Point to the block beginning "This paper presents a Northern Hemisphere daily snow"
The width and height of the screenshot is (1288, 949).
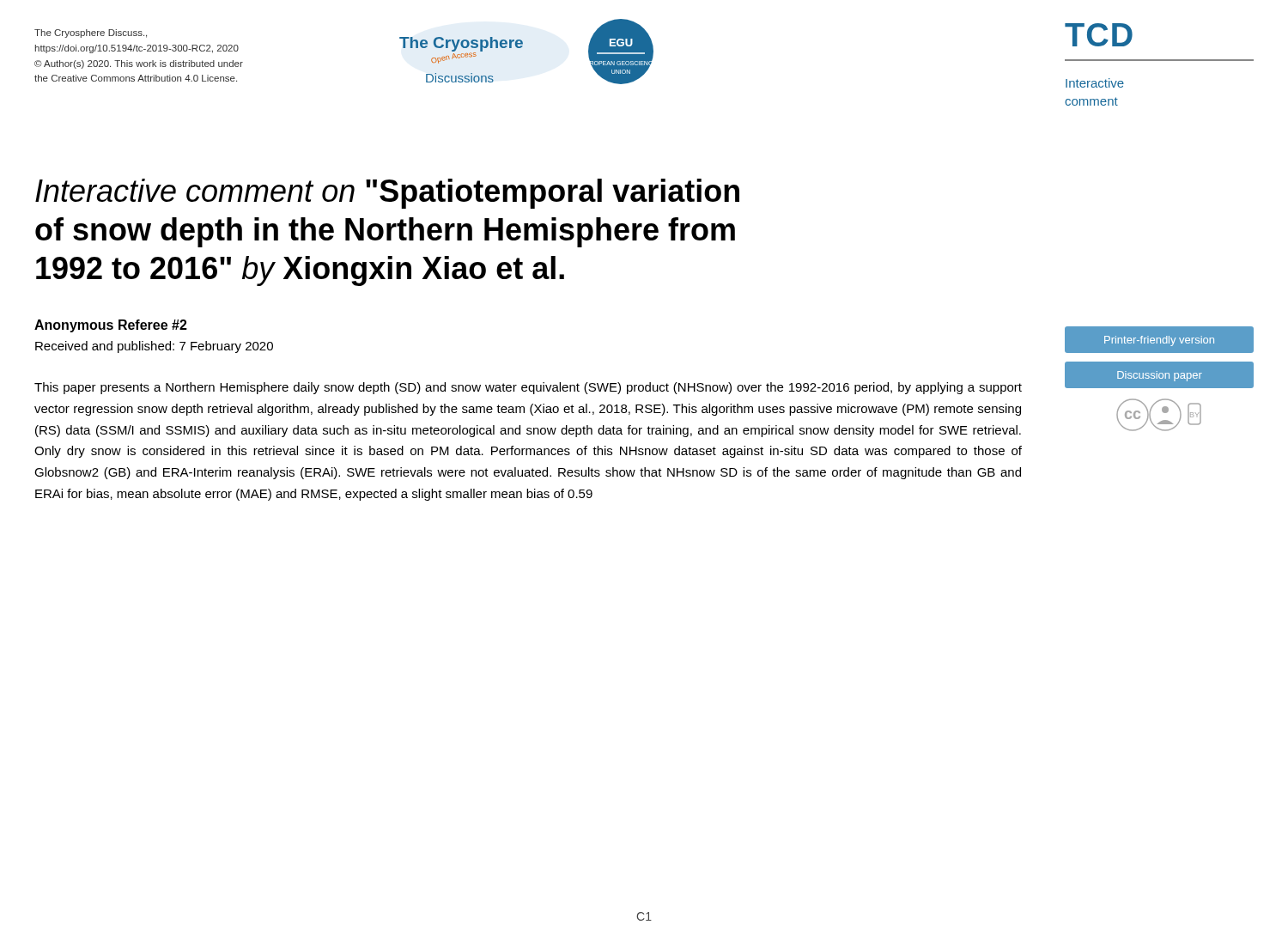(x=528, y=440)
